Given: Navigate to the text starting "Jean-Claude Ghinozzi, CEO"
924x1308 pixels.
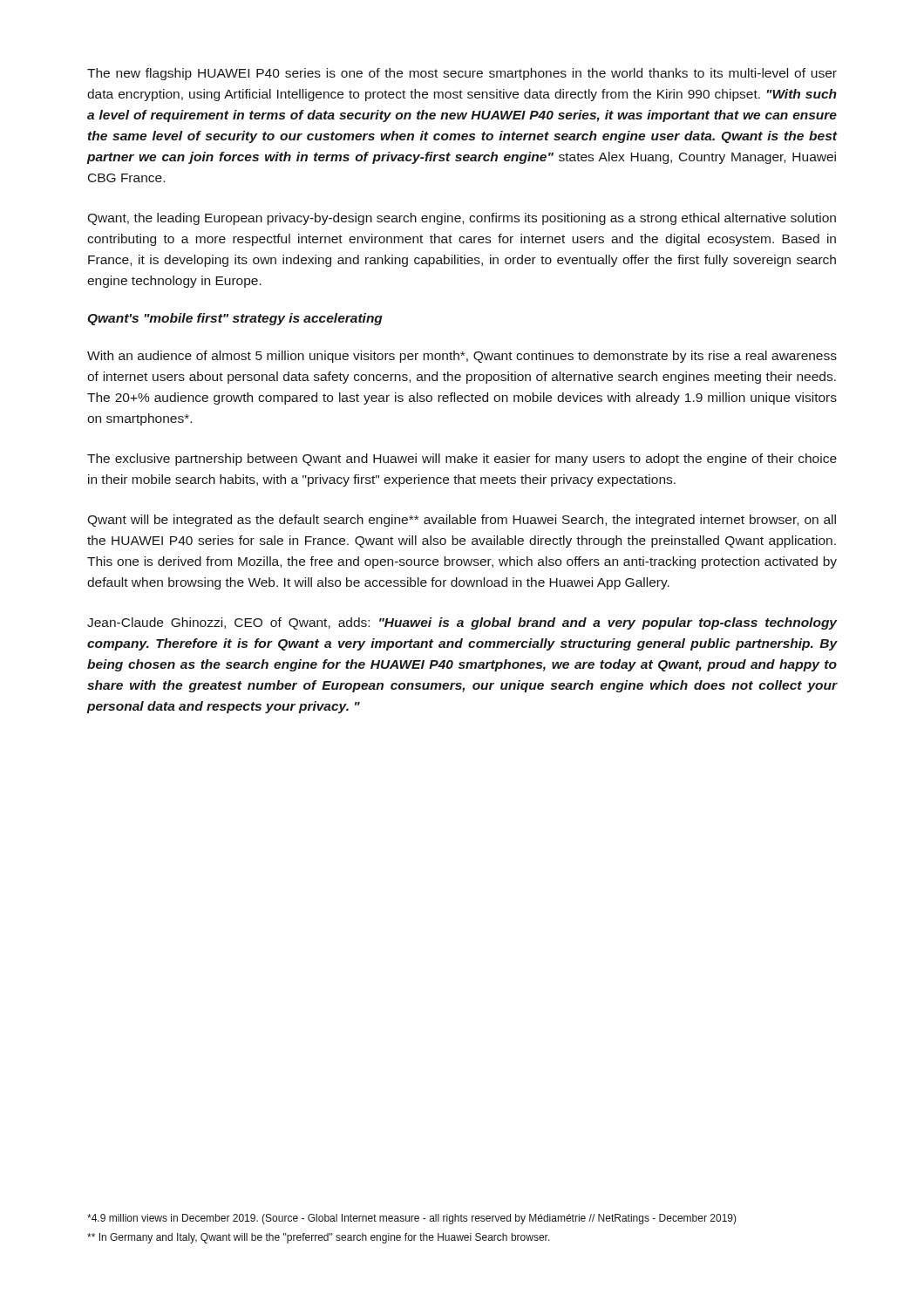Looking at the screenshot, I should [462, 664].
